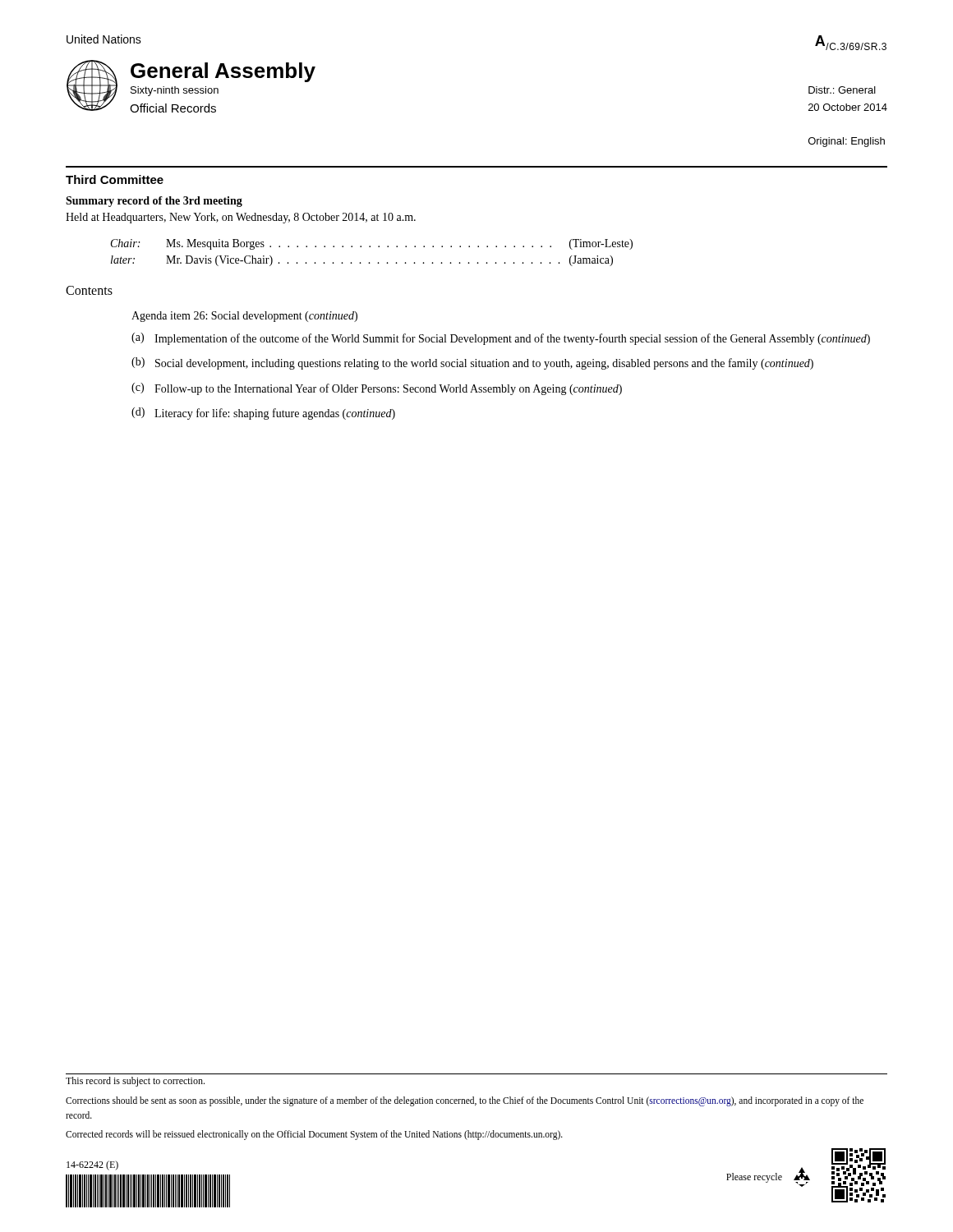Locate the text "Agenda item 26: Social development (continued)"
Viewport: 953px width, 1232px height.
pos(245,316)
